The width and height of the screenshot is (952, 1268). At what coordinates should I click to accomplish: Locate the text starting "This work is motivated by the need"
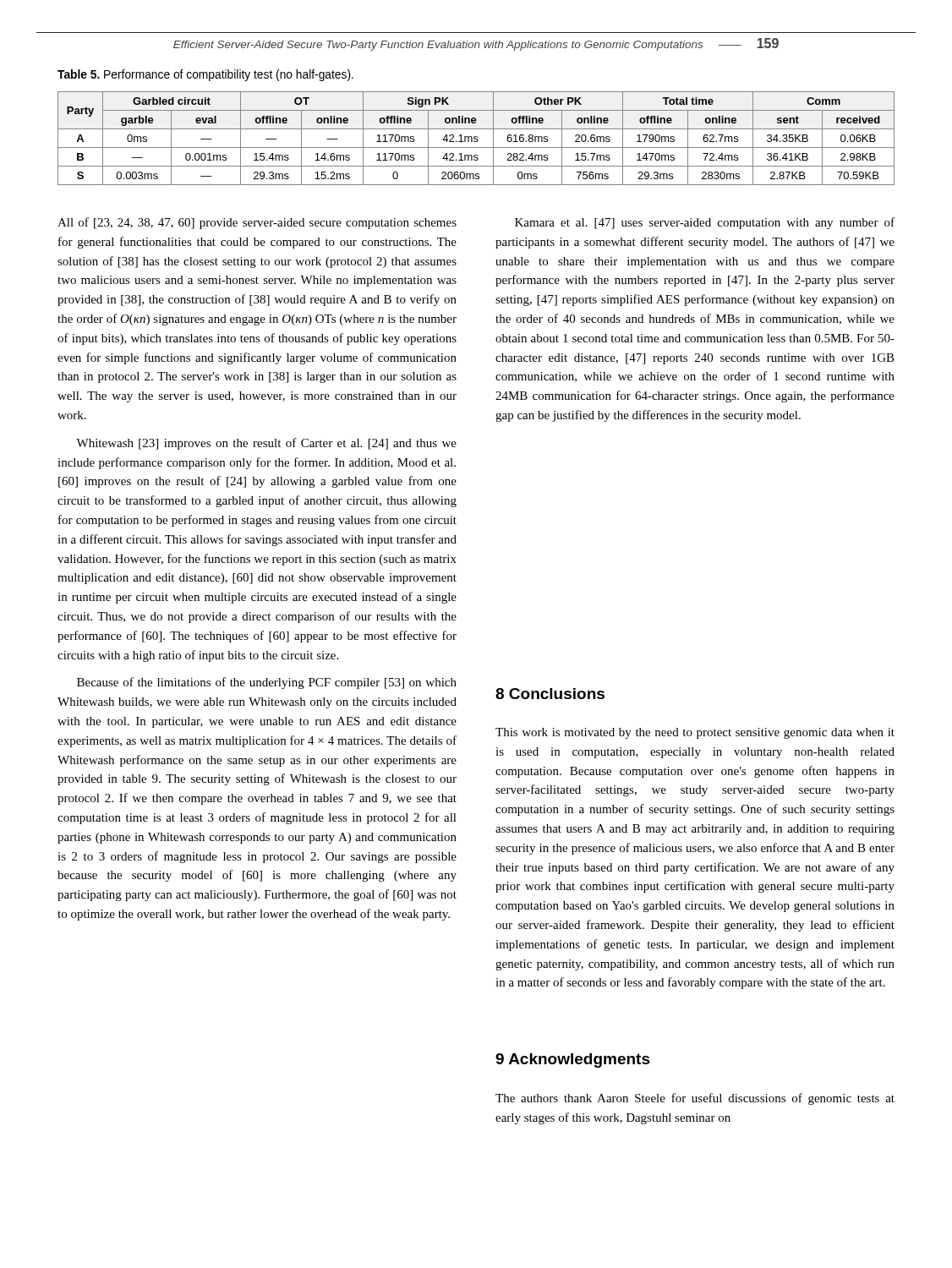695,858
